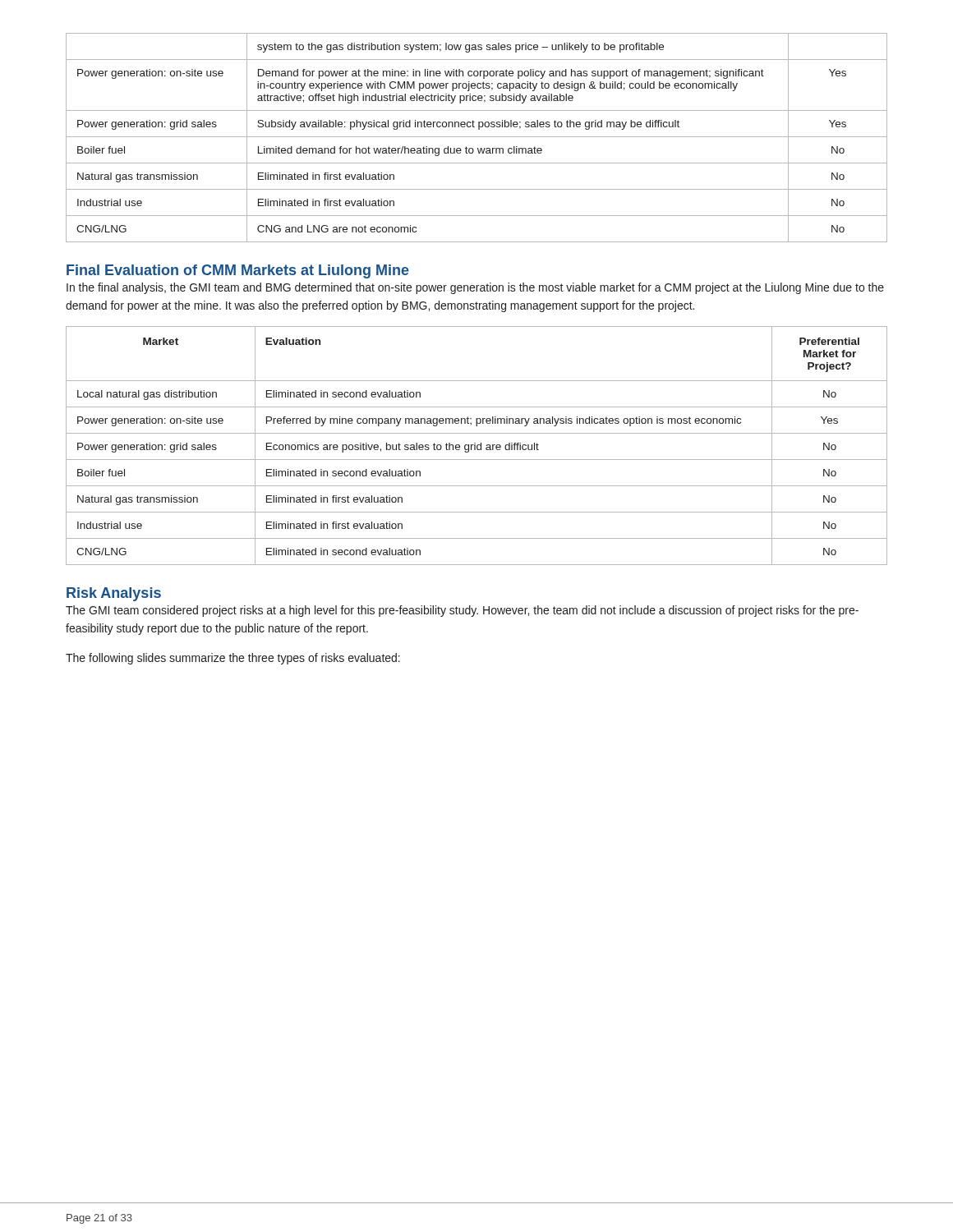953x1232 pixels.
Task: Click on the text block starting "Final Evaluation of CMM Markets at"
Action: click(237, 270)
